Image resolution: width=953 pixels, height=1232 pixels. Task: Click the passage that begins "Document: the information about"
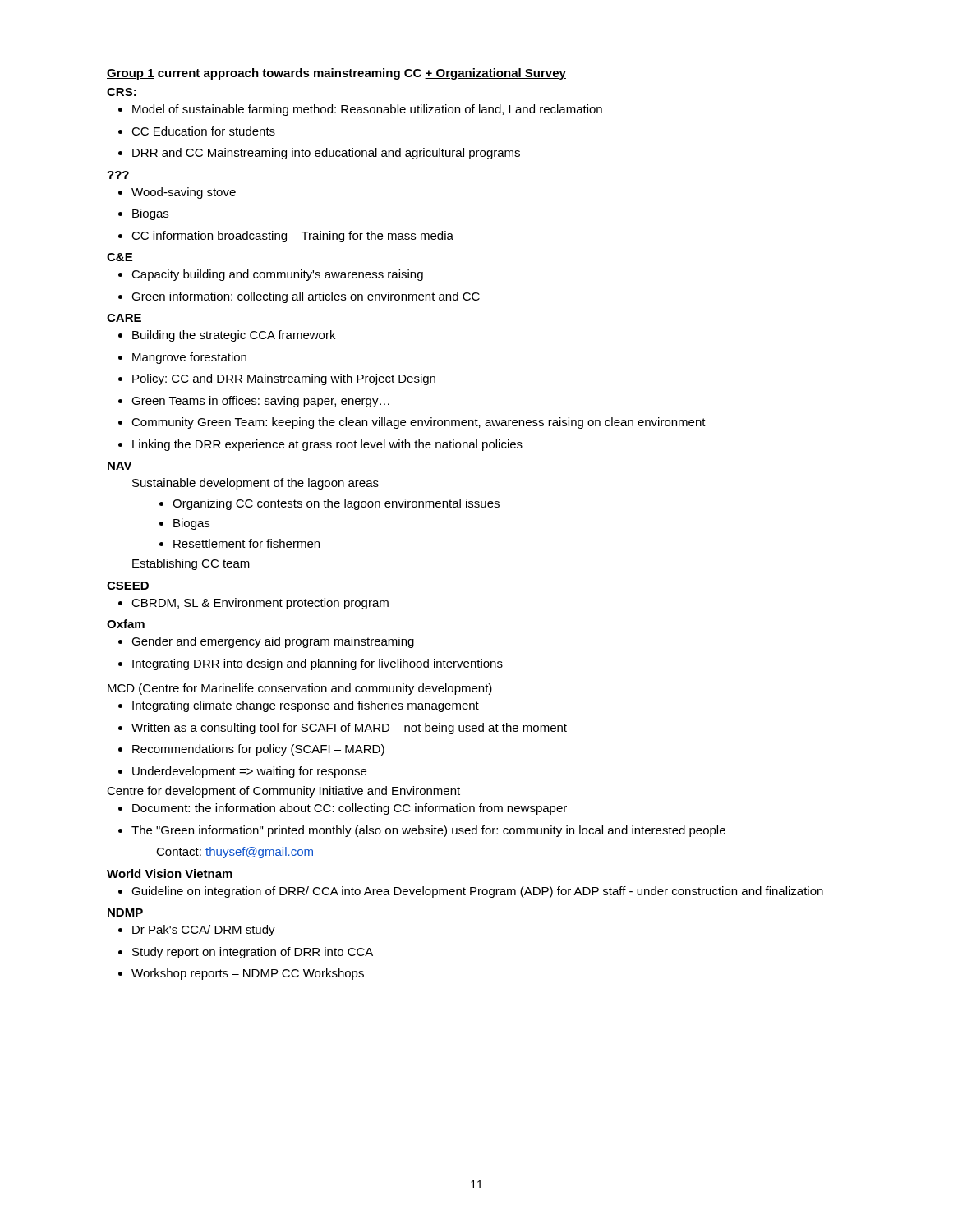pyautogui.click(x=476, y=808)
